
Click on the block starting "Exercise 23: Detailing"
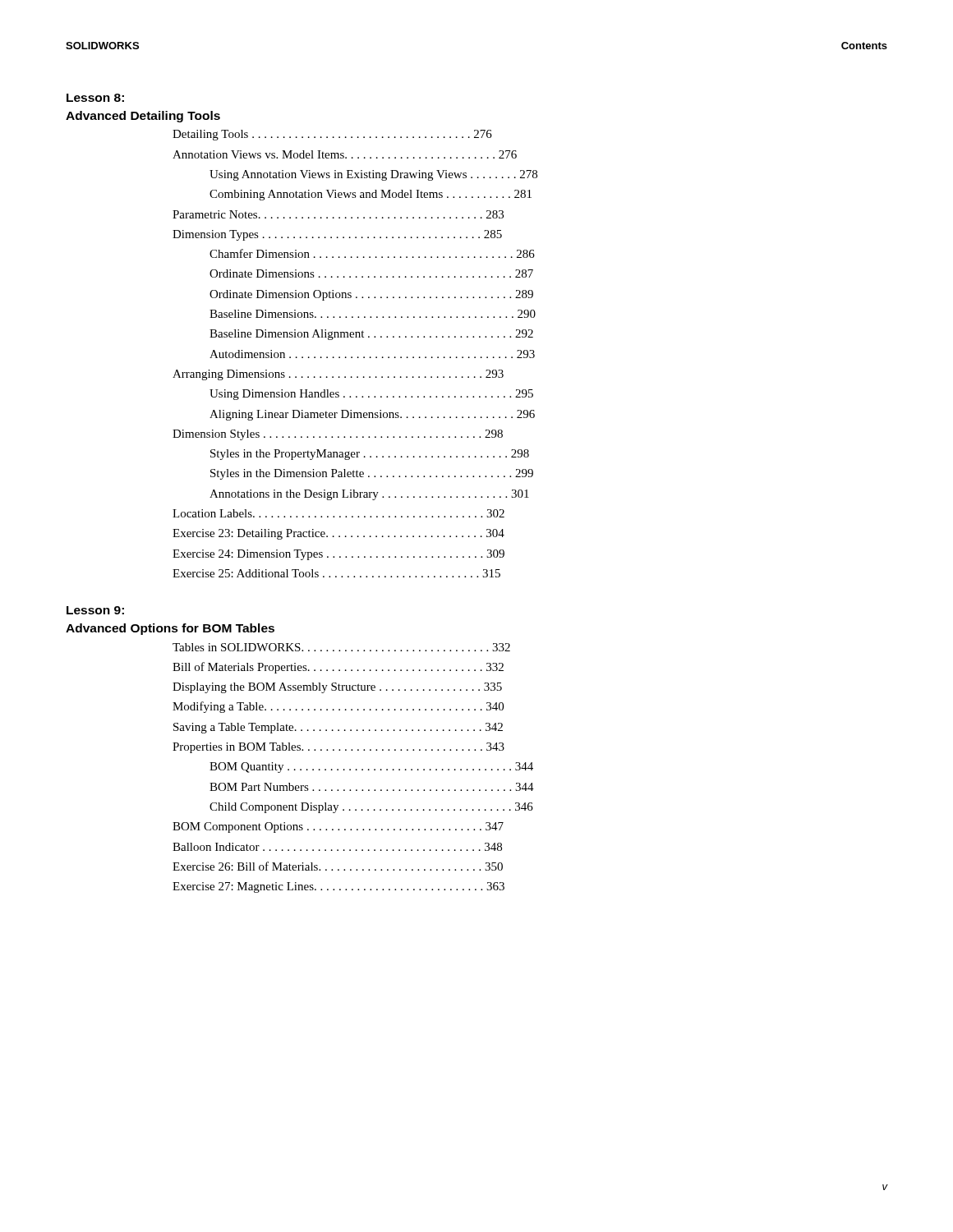point(338,533)
